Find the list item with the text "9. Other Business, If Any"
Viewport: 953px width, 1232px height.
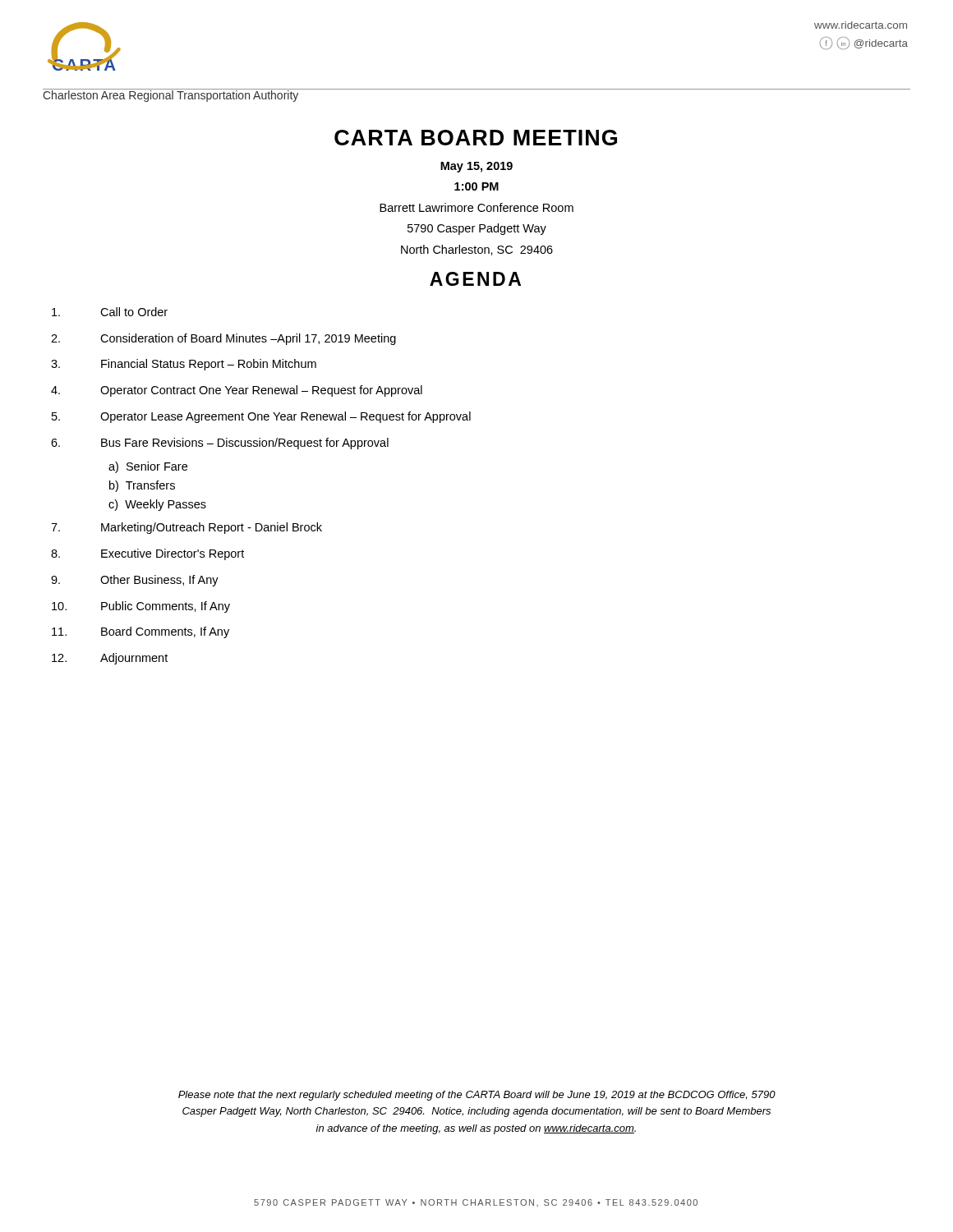[135, 581]
